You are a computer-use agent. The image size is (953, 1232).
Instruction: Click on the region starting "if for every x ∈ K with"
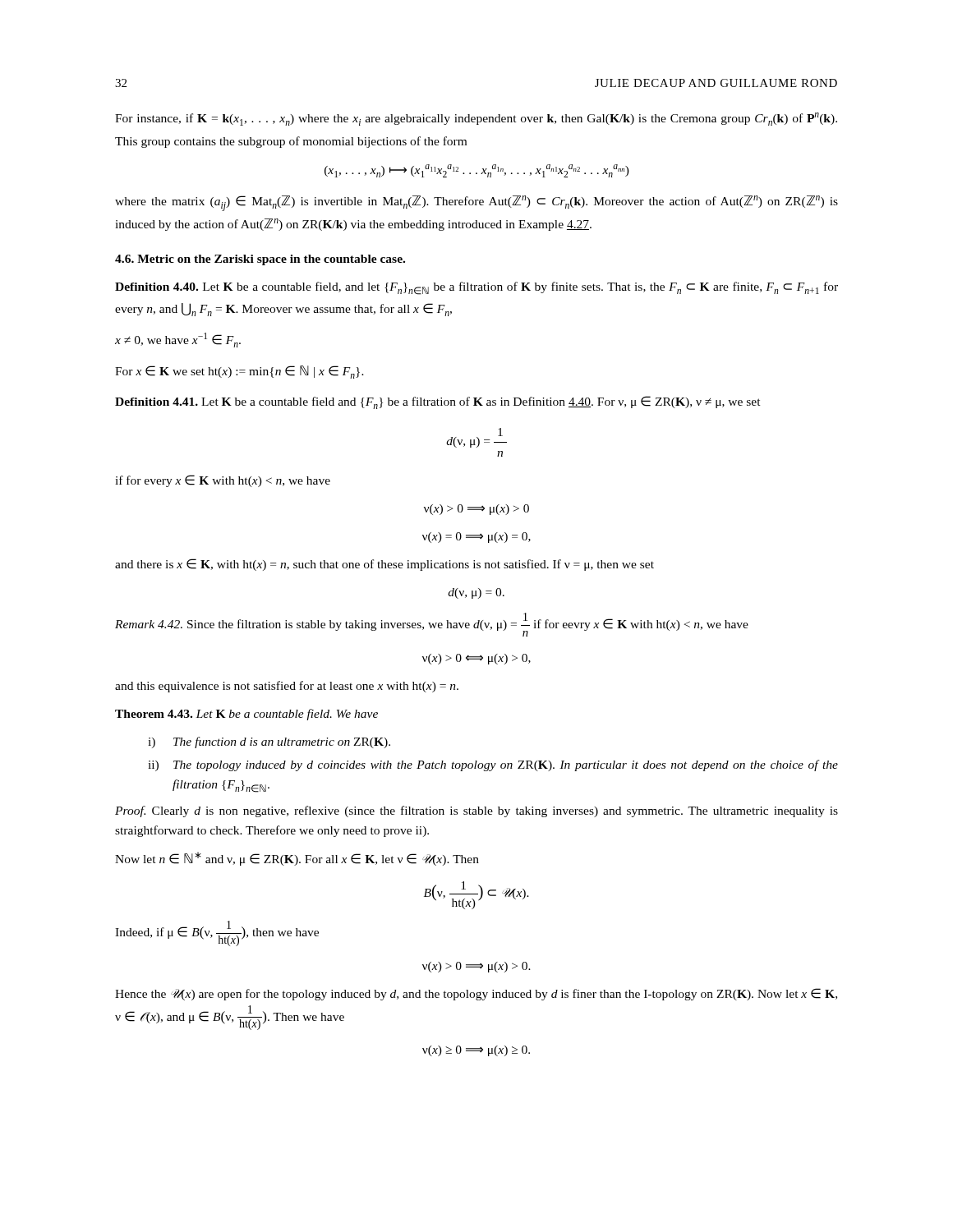[223, 481]
